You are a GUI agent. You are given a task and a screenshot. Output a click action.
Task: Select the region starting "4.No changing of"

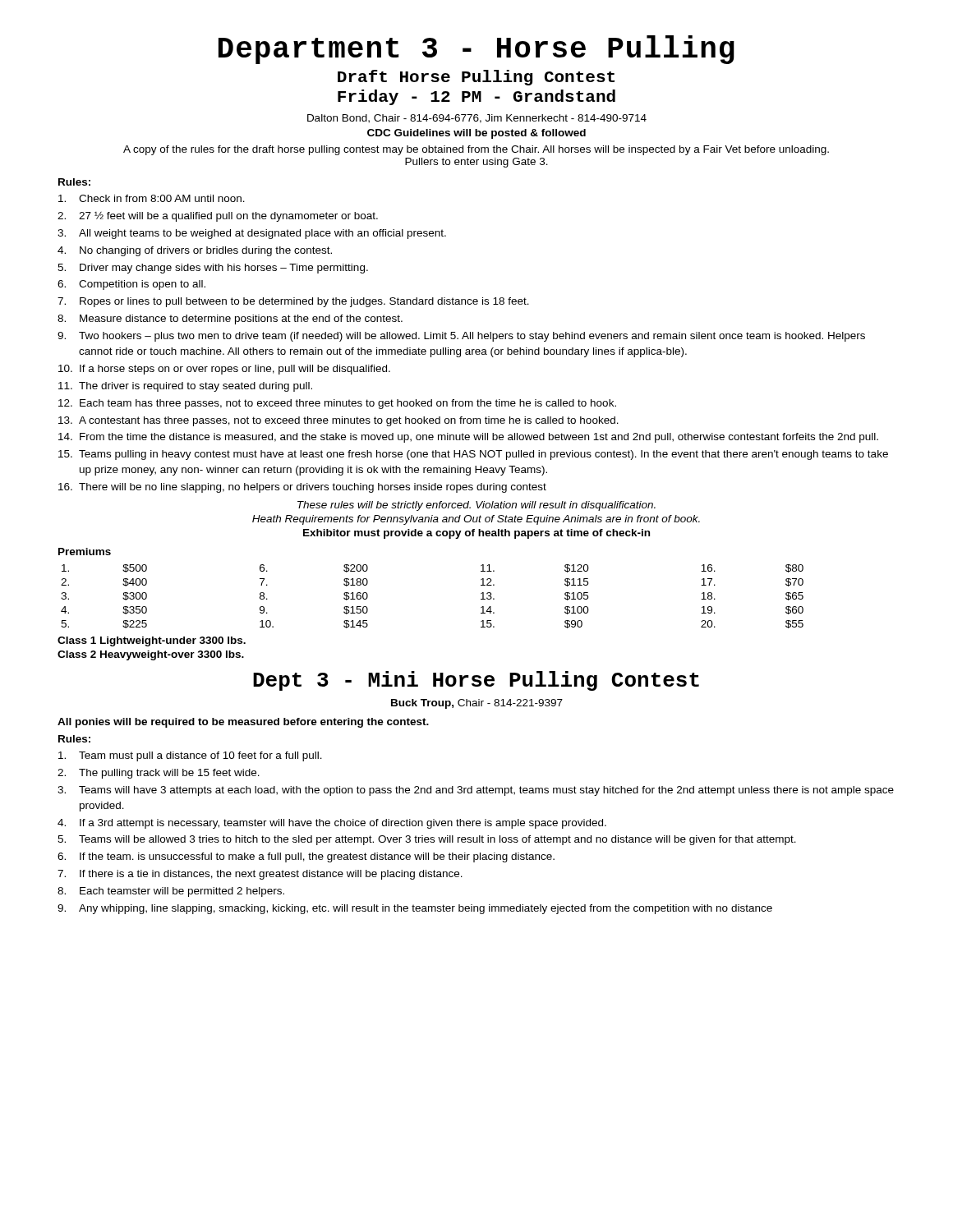click(195, 251)
